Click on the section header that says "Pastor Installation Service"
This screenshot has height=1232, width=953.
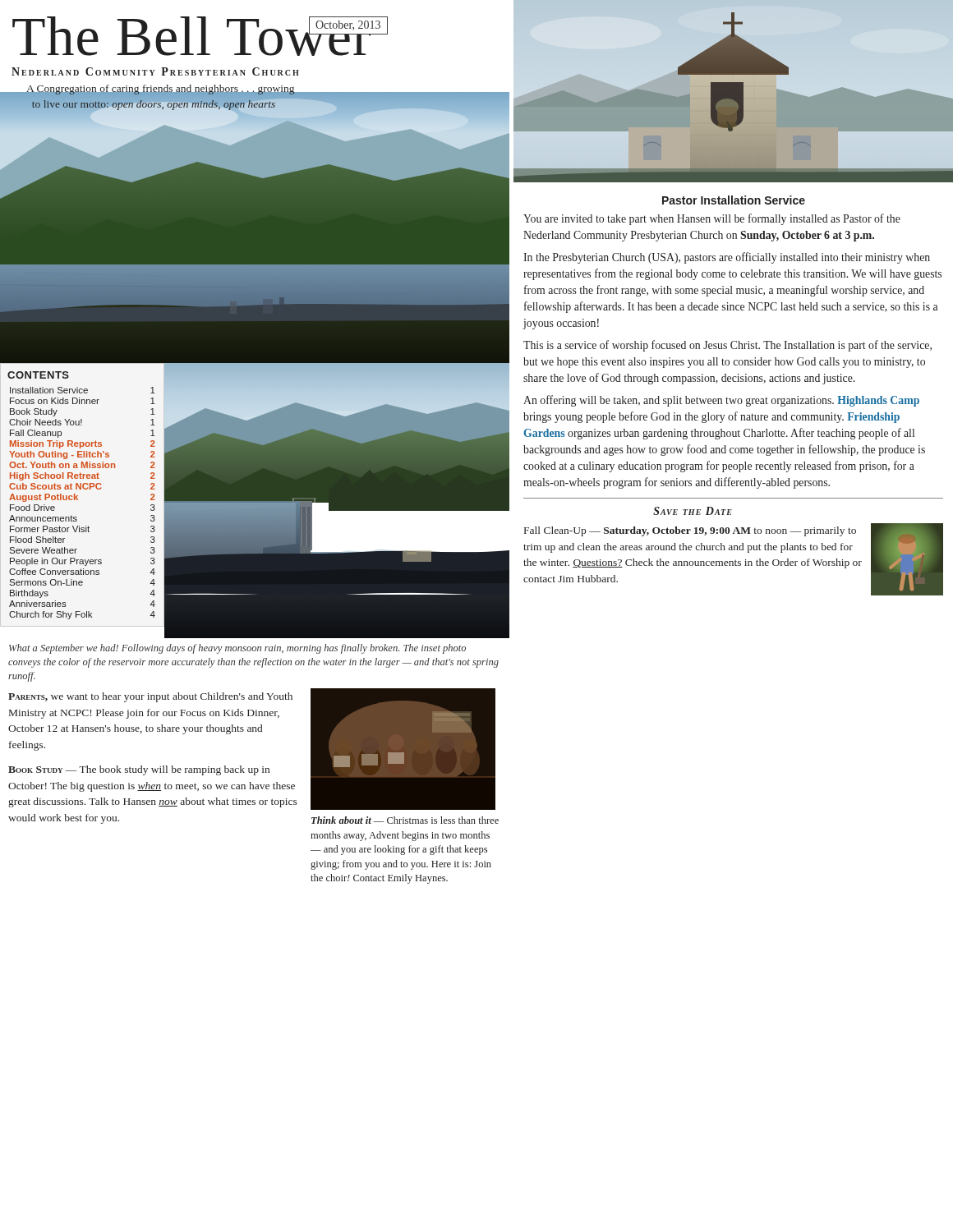point(733,200)
